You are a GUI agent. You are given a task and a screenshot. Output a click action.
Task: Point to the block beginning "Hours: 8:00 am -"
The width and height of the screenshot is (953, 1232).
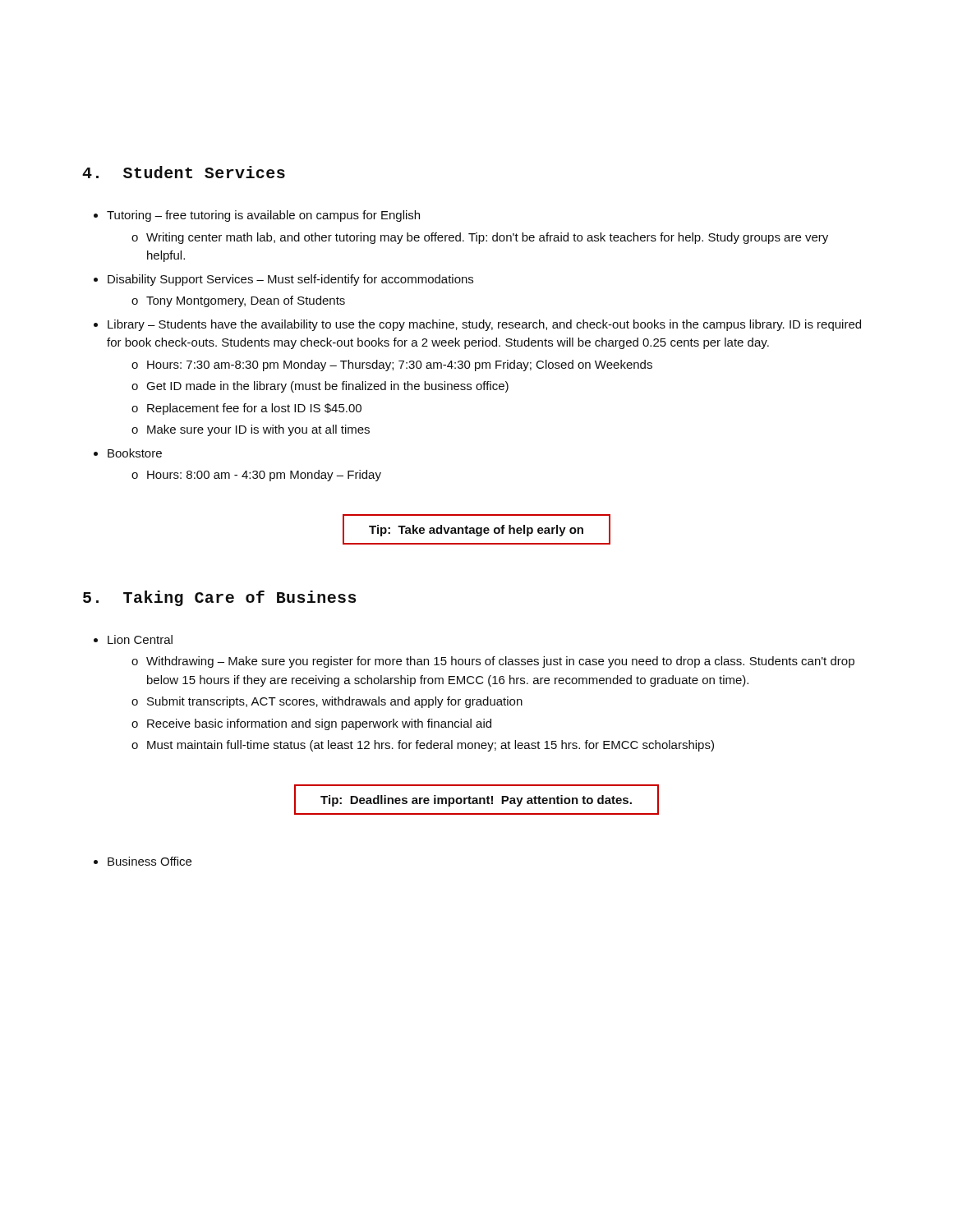264,474
